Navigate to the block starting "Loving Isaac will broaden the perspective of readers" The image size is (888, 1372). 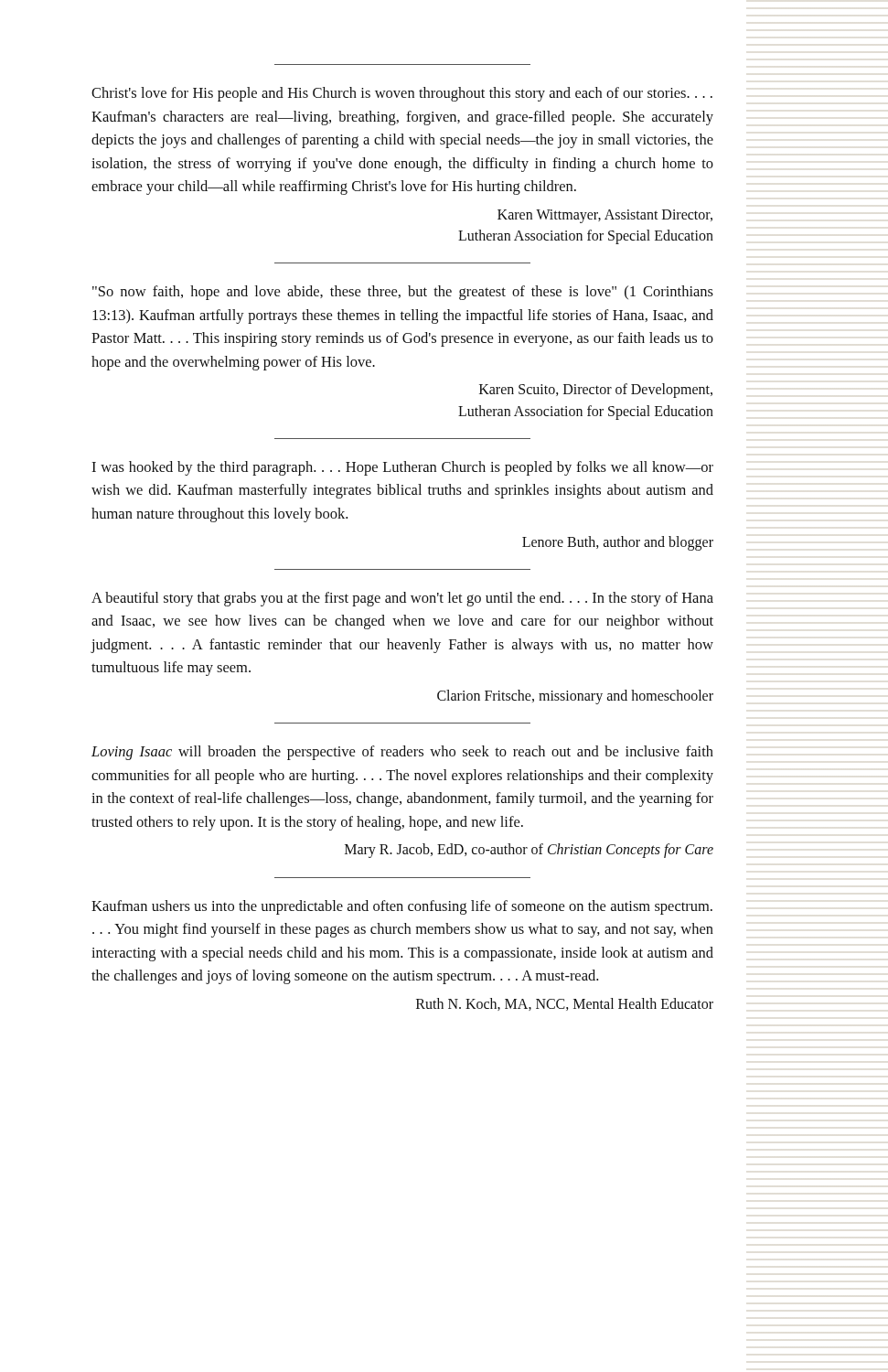click(x=402, y=787)
